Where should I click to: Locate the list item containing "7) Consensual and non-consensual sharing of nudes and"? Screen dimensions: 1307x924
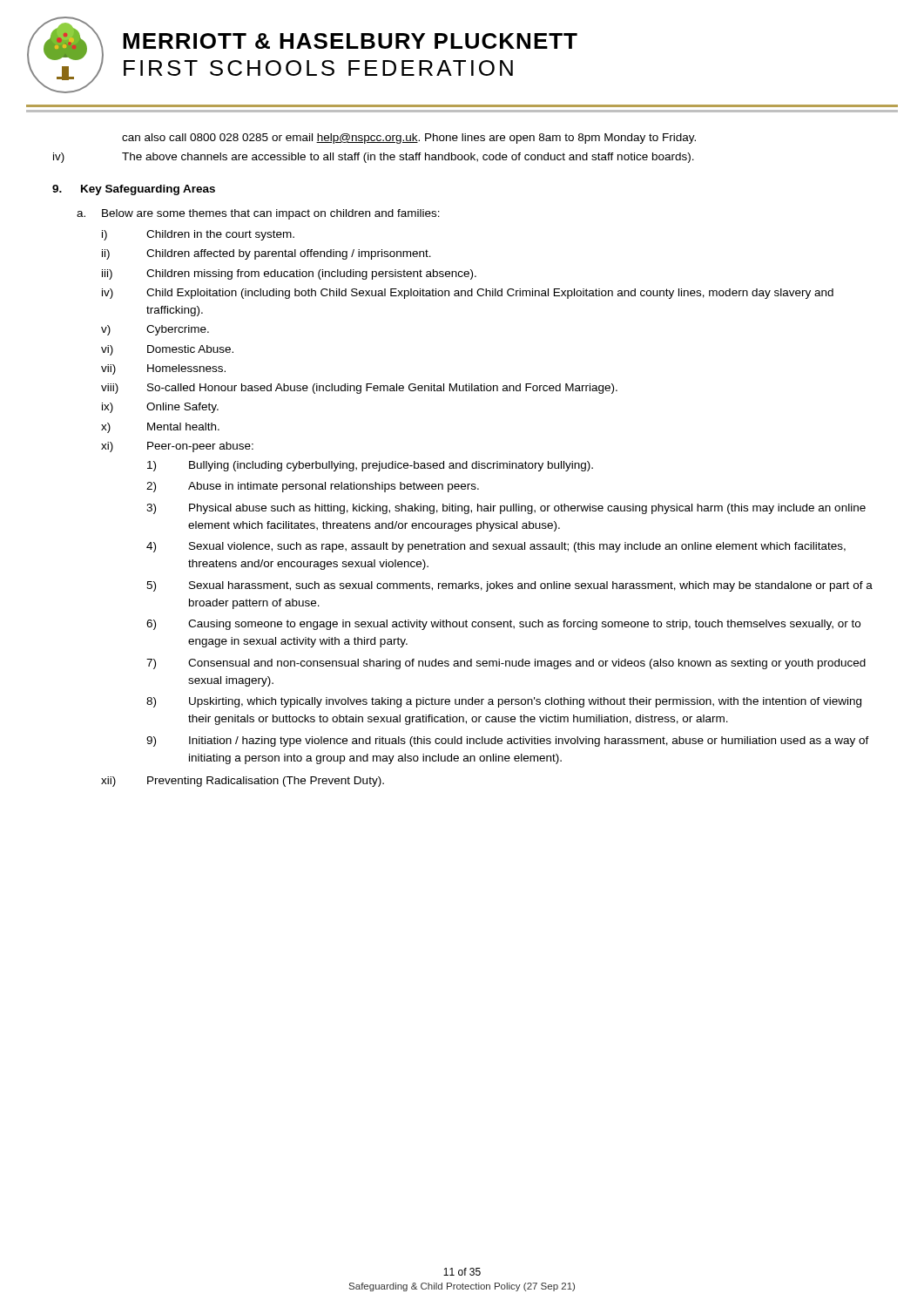(513, 672)
